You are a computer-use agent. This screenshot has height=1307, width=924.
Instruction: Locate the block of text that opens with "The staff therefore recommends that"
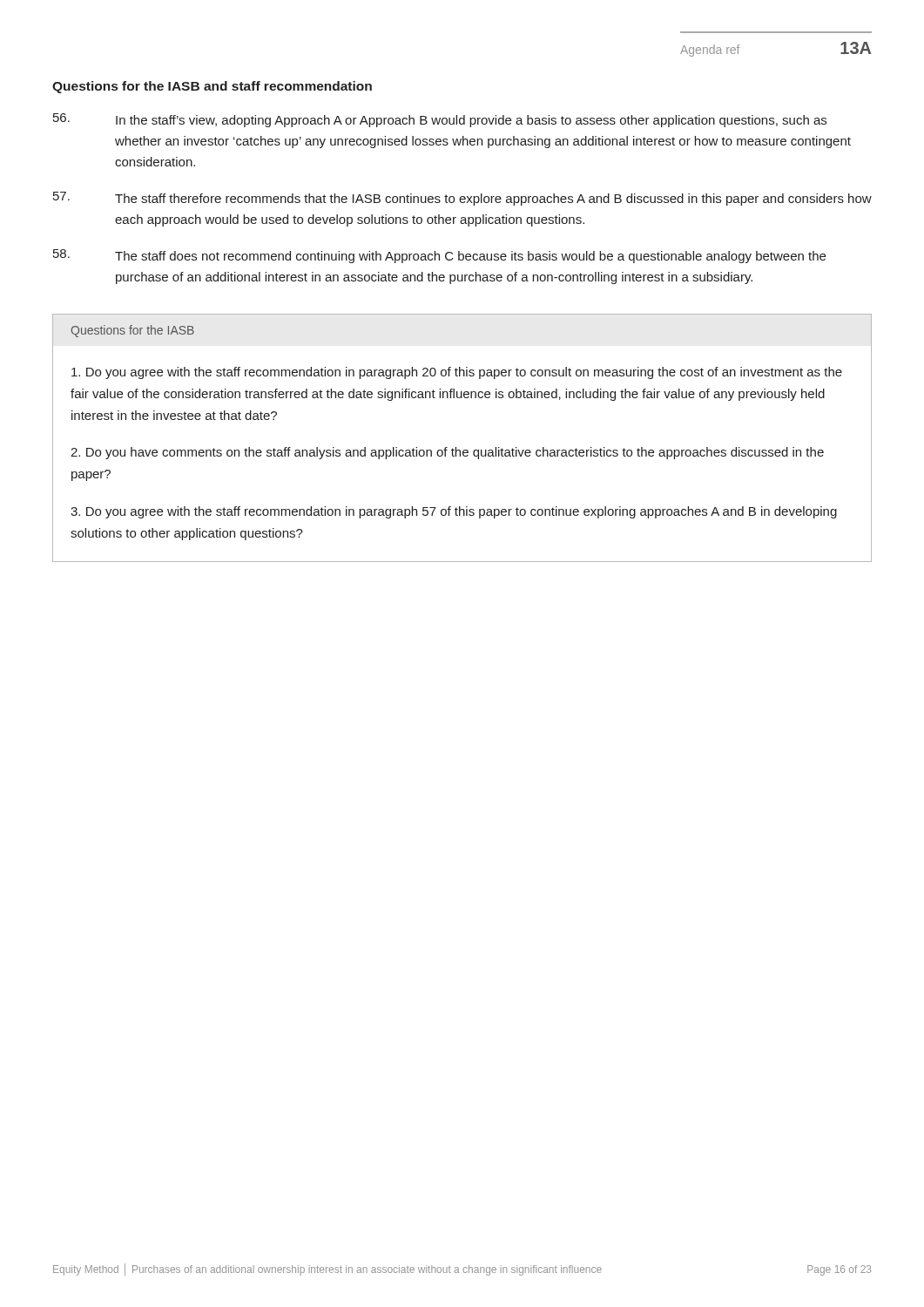[462, 209]
